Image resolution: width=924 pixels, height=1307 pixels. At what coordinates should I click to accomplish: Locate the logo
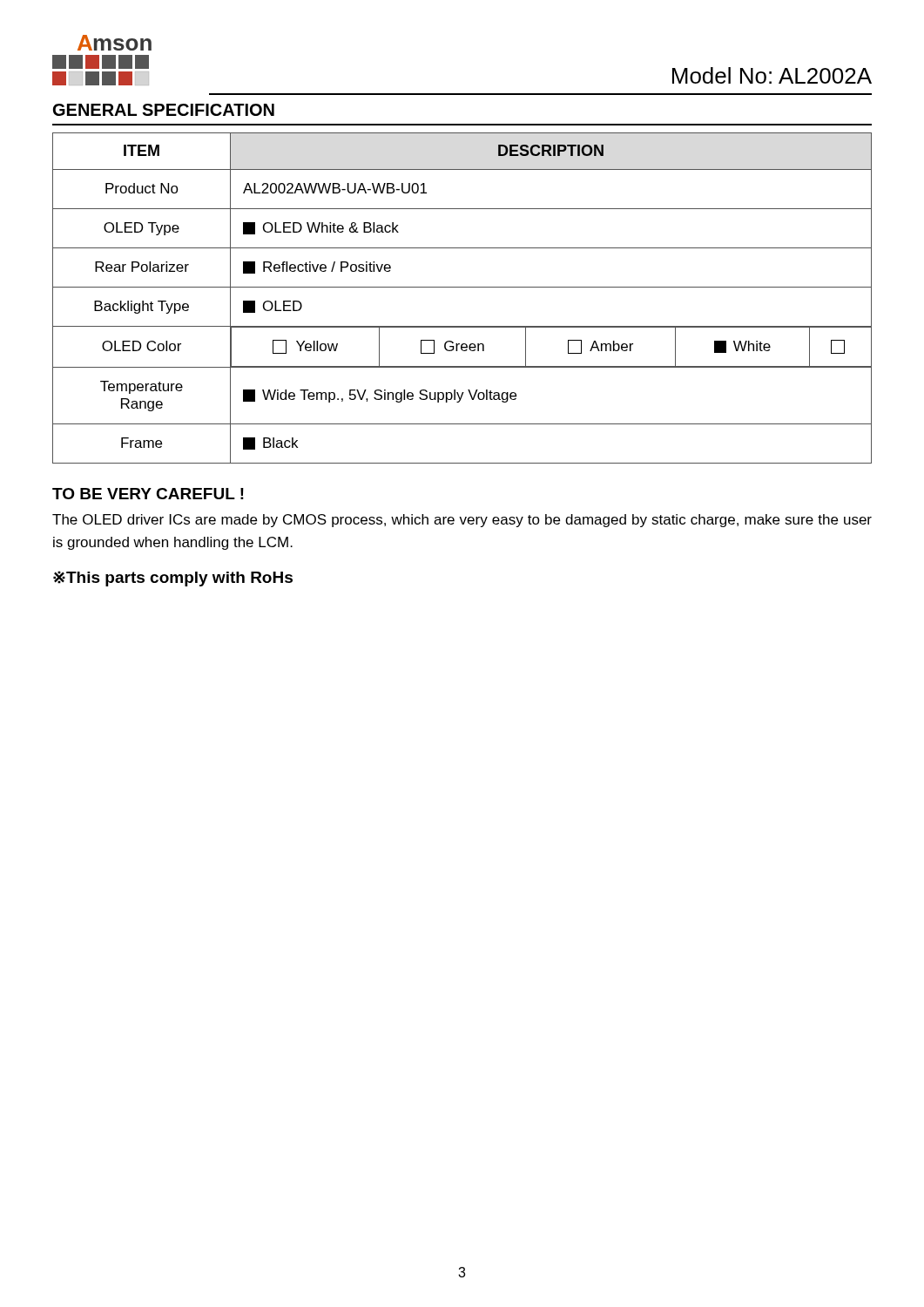click(122, 61)
